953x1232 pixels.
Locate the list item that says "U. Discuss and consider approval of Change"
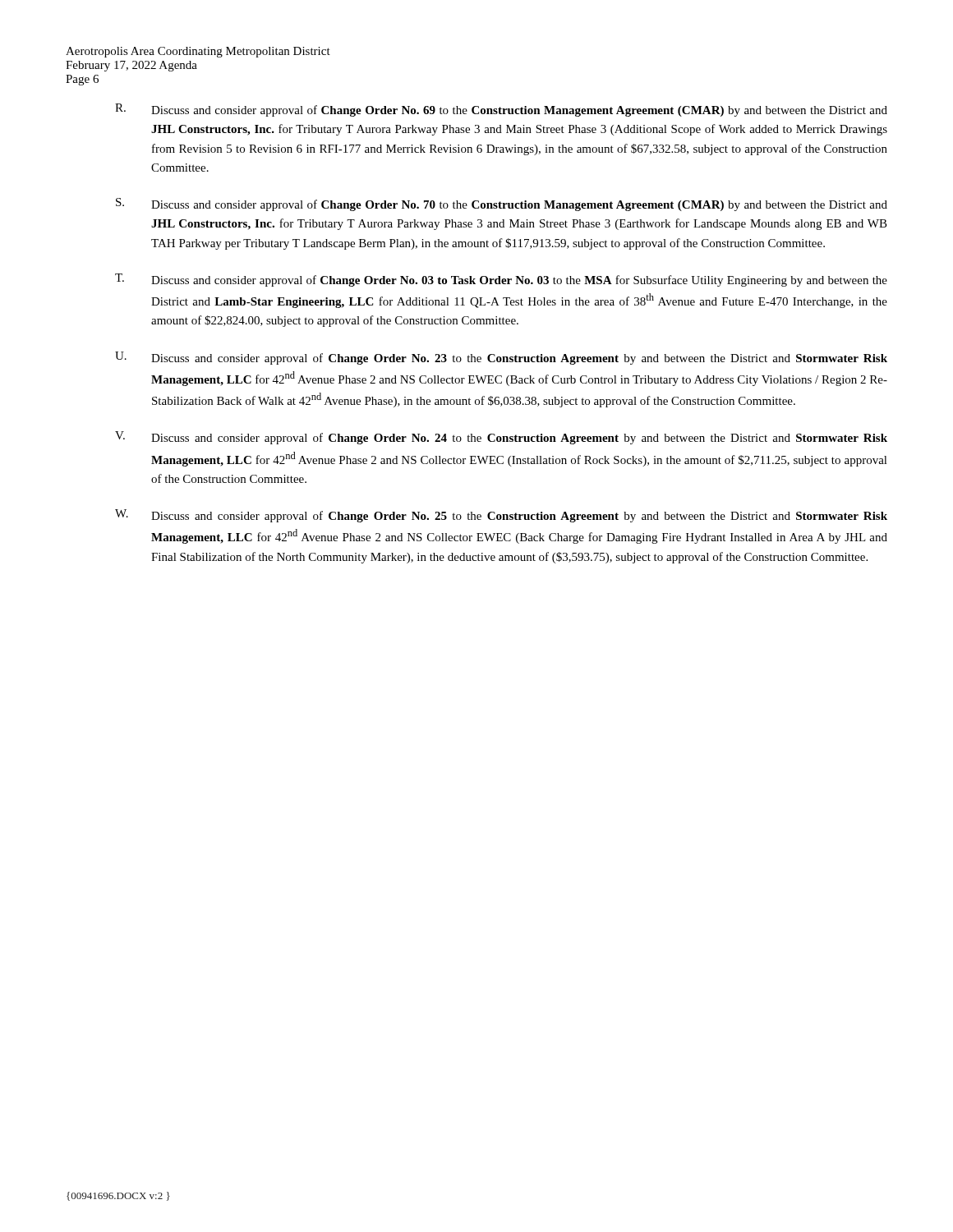tap(501, 380)
